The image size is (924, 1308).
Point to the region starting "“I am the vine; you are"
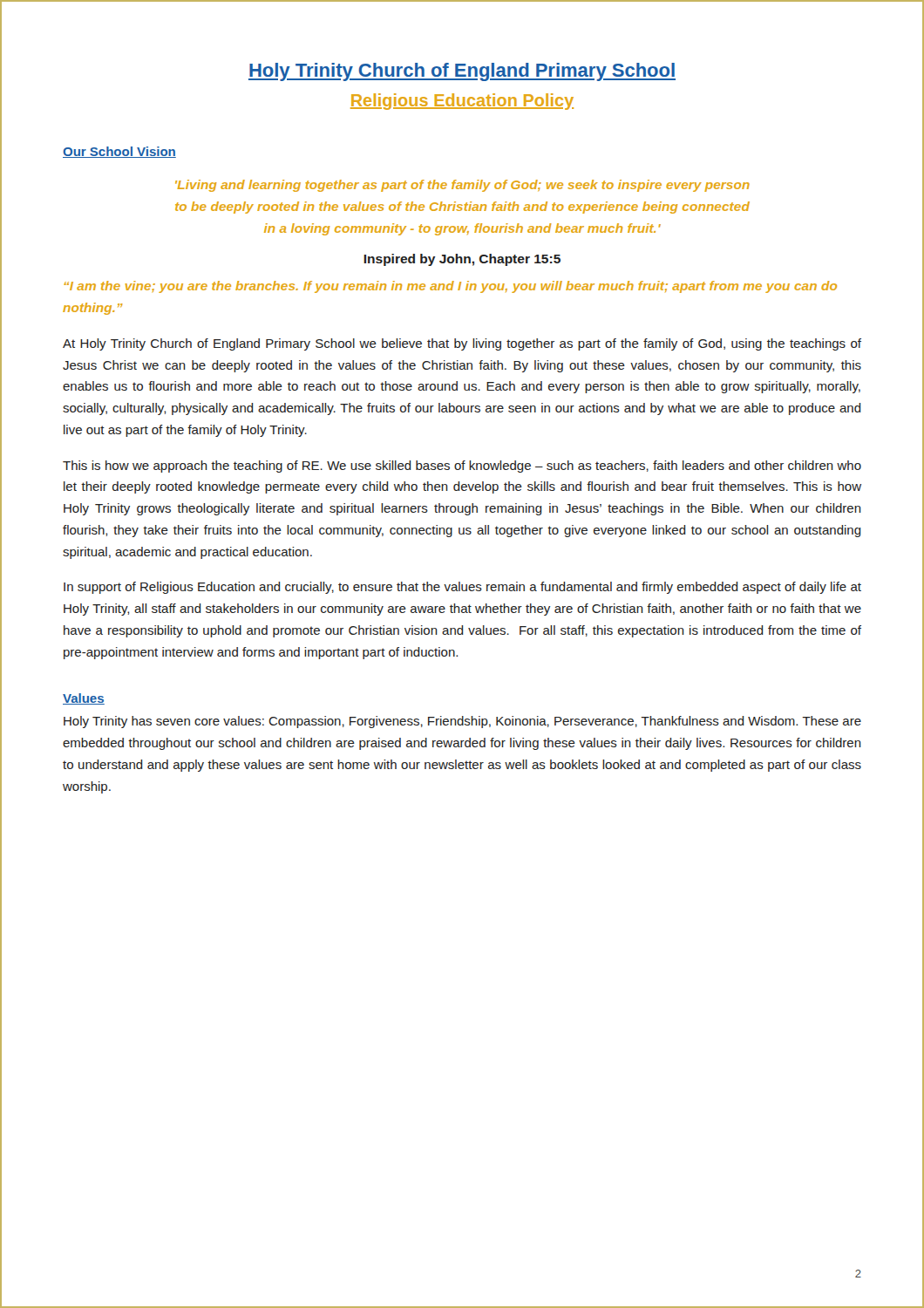pyautogui.click(x=450, y=297)
